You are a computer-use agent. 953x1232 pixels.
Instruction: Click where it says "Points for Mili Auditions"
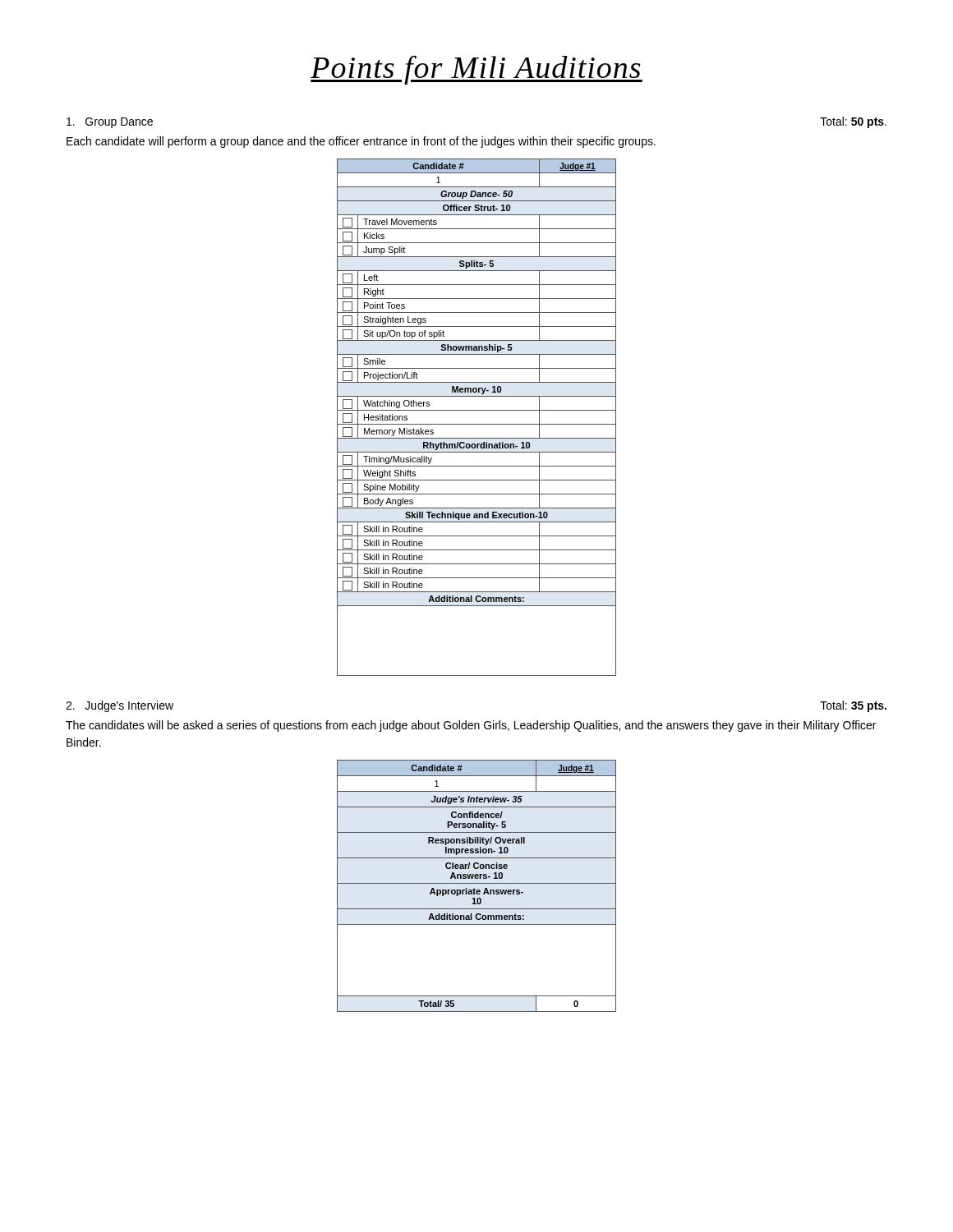476,67
